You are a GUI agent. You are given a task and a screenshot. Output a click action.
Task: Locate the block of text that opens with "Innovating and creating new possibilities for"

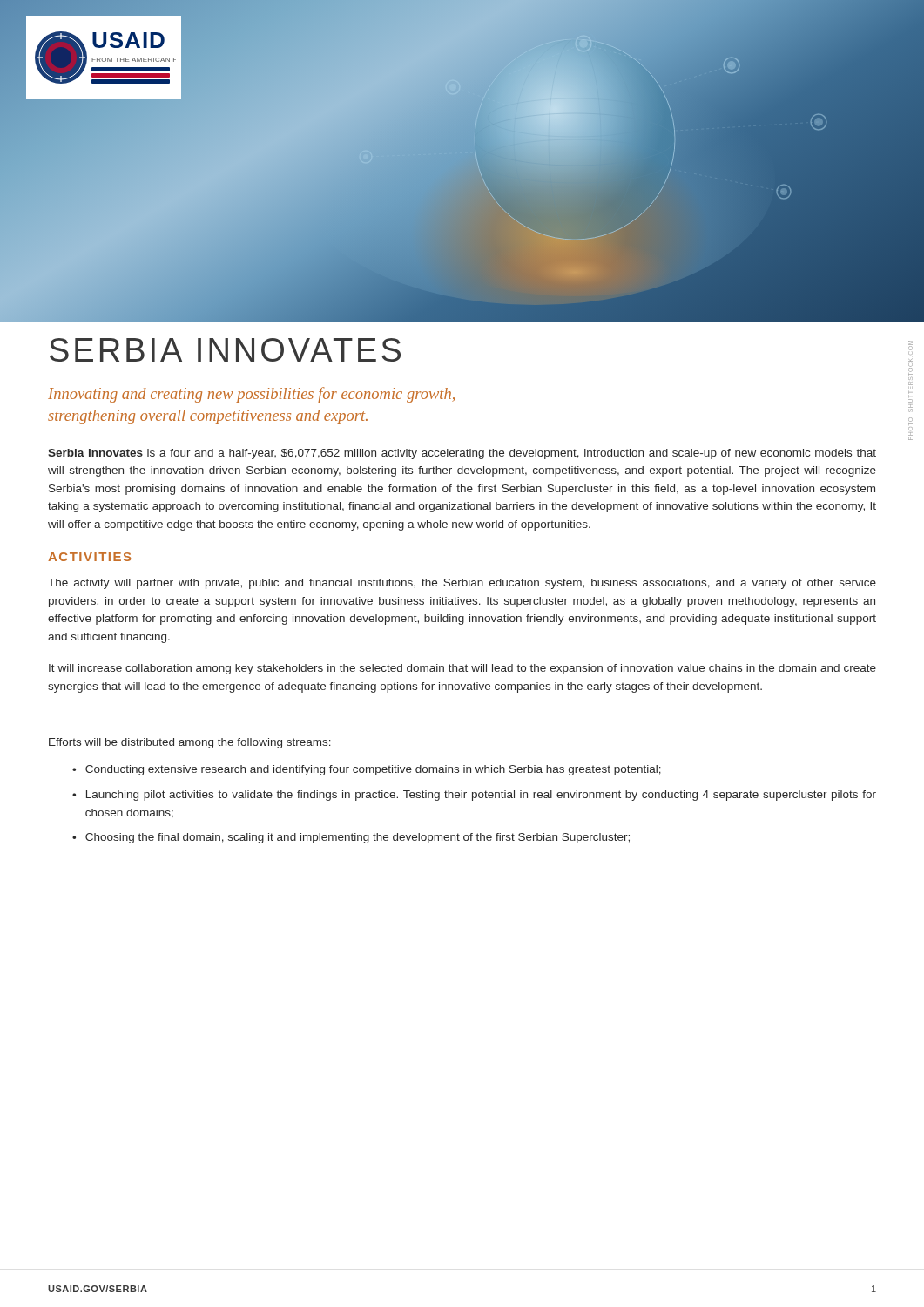pyautogui.click(x=252, y=405)
